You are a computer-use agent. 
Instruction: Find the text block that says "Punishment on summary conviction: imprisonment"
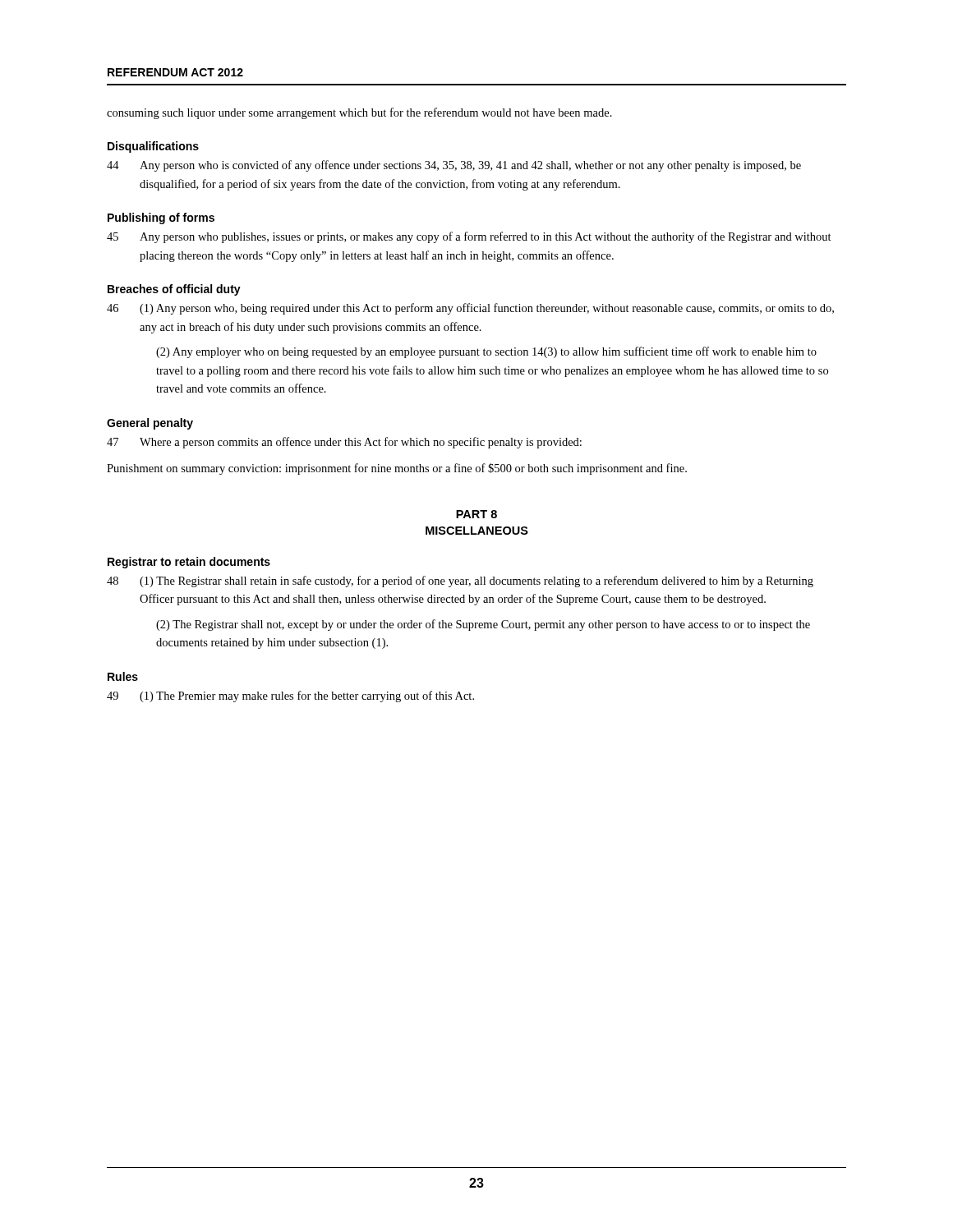tap(397, 468)
